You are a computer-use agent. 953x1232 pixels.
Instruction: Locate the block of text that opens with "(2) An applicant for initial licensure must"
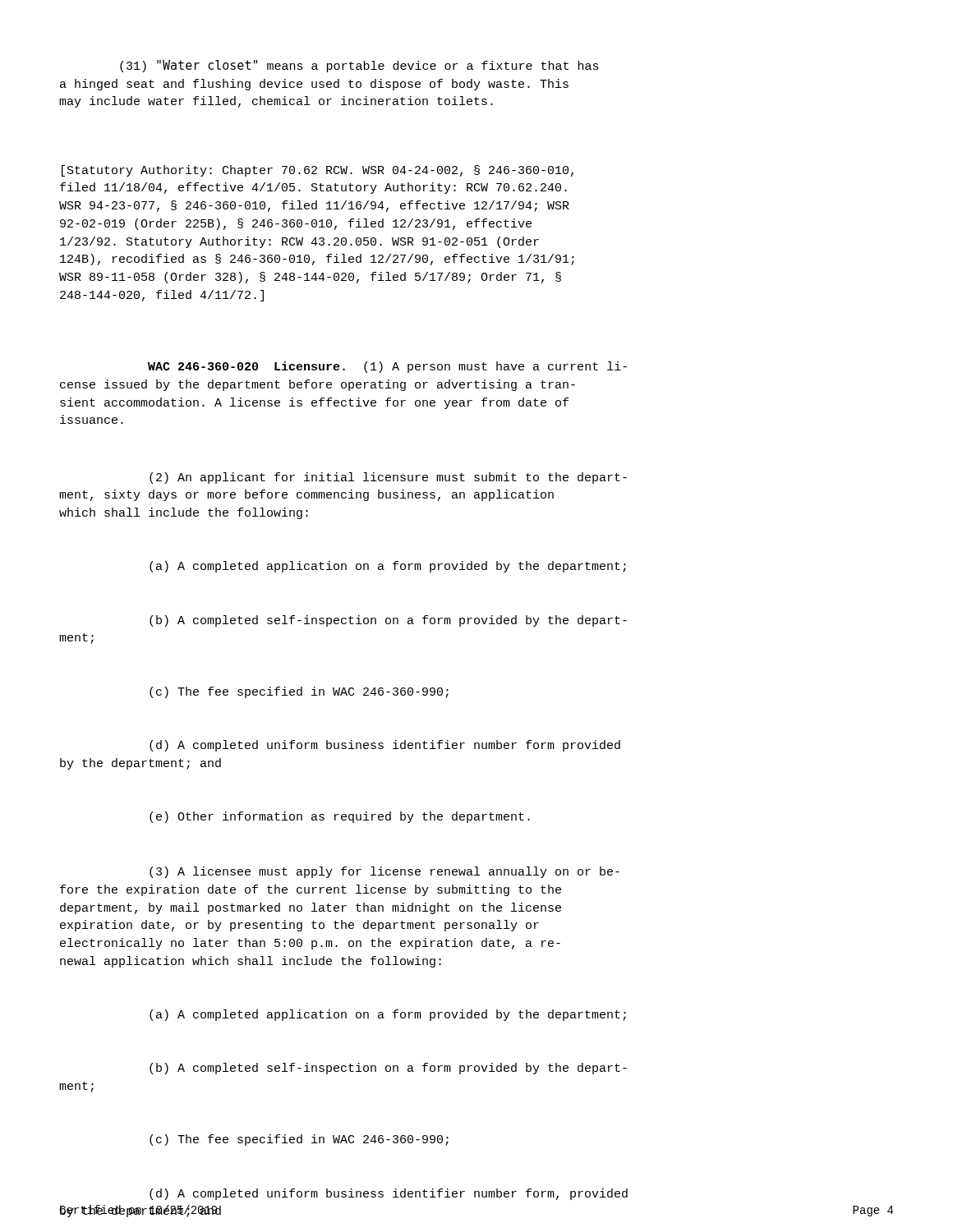tap(344, 505)
